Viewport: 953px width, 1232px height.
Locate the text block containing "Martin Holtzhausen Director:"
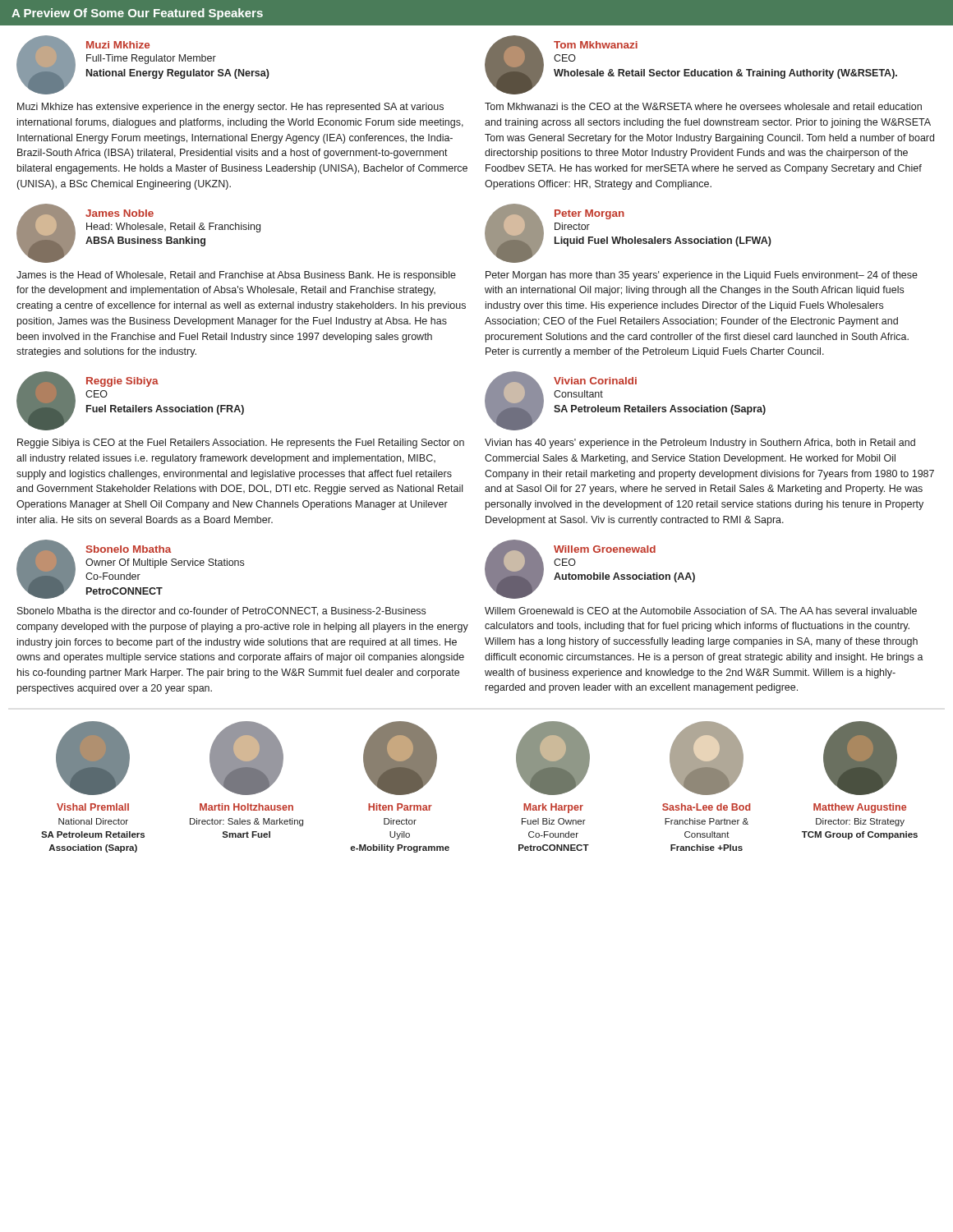(246, 781)
